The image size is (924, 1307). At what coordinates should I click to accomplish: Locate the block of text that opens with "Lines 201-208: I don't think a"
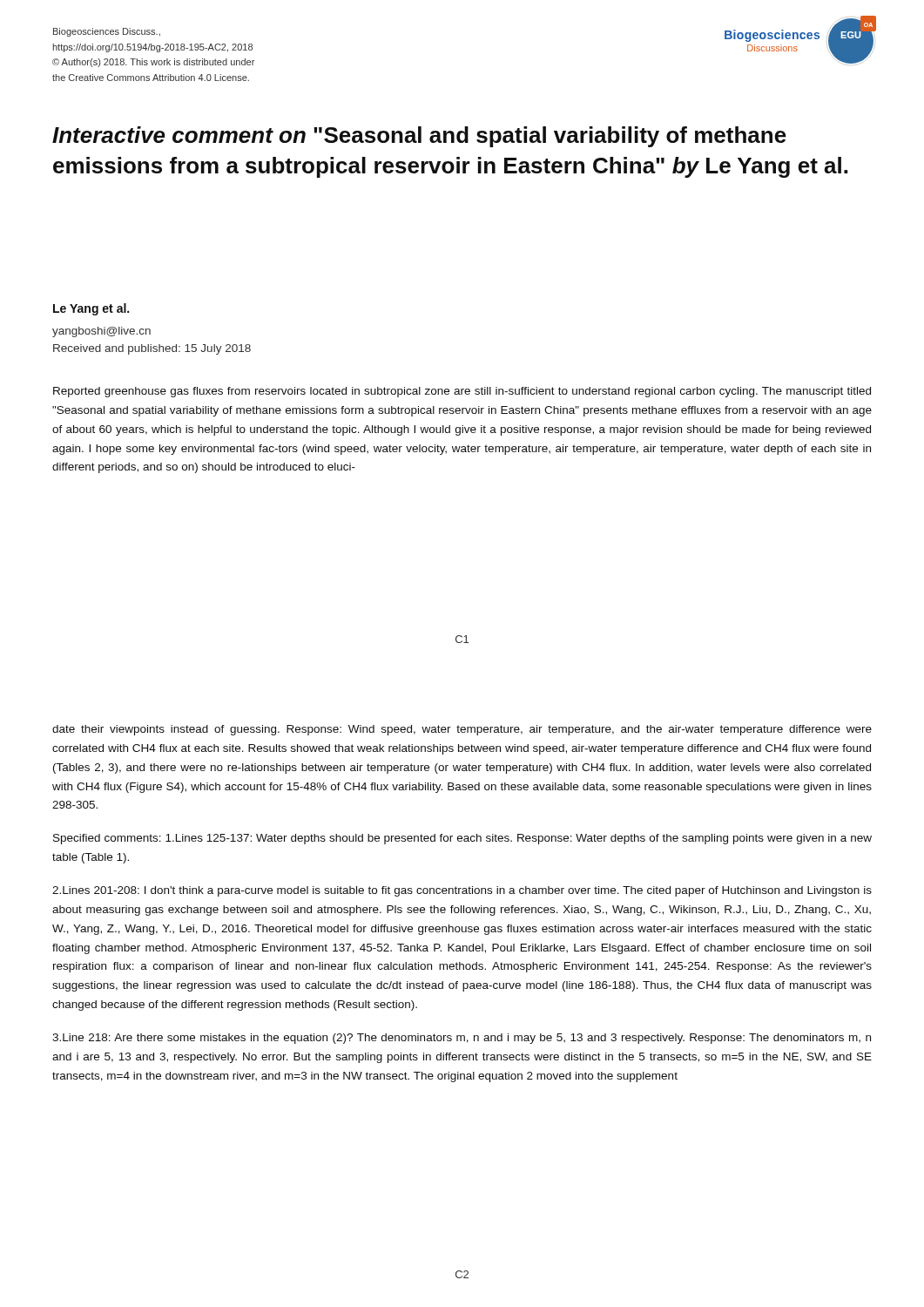click(x=462, y=947)
